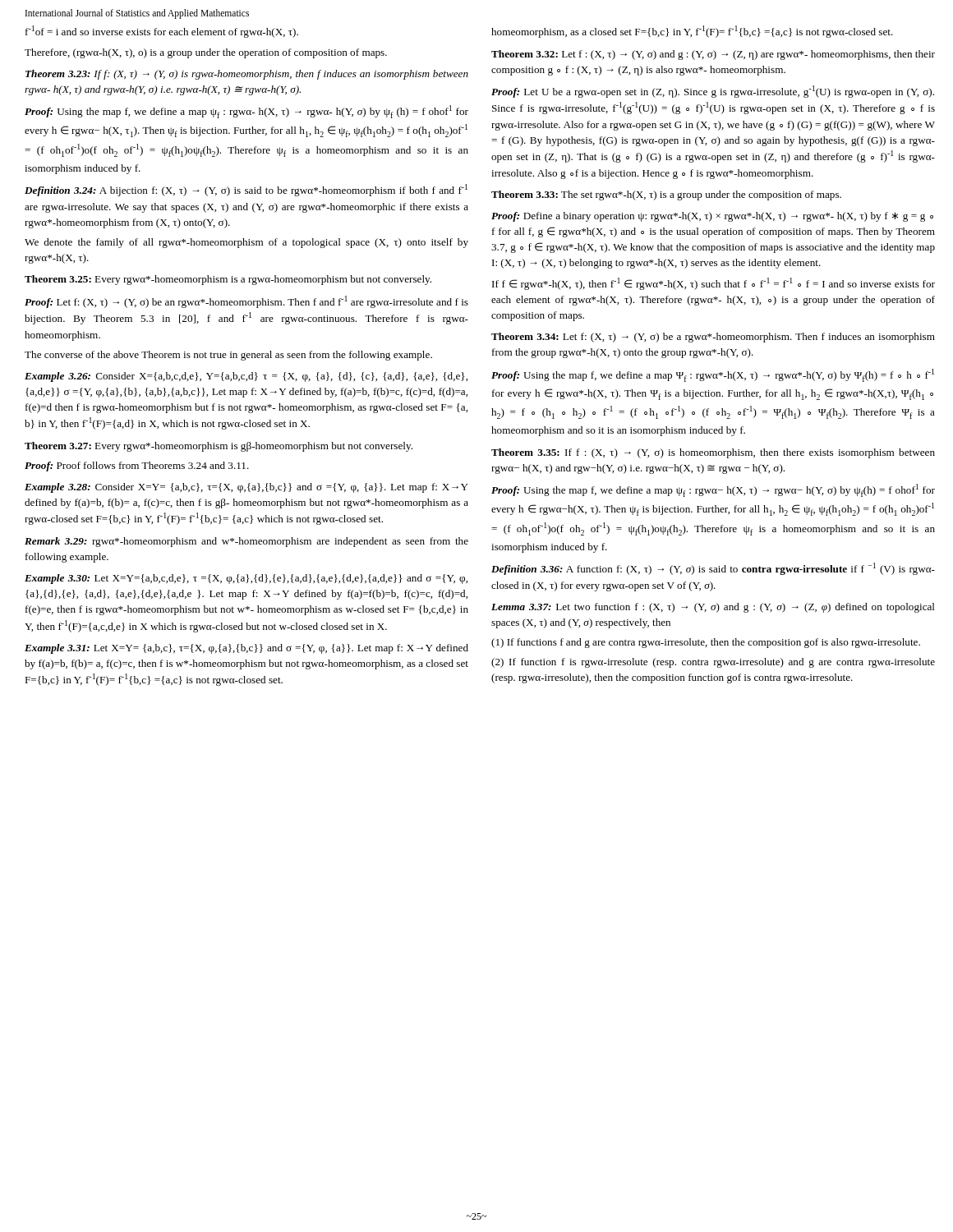Screen dimensions: 1232x953
Task: Find the text block that reads "Example 3.30: Let X=Y={a,b,c,d,e}, τ ={X,"
Action: point(246,602)
